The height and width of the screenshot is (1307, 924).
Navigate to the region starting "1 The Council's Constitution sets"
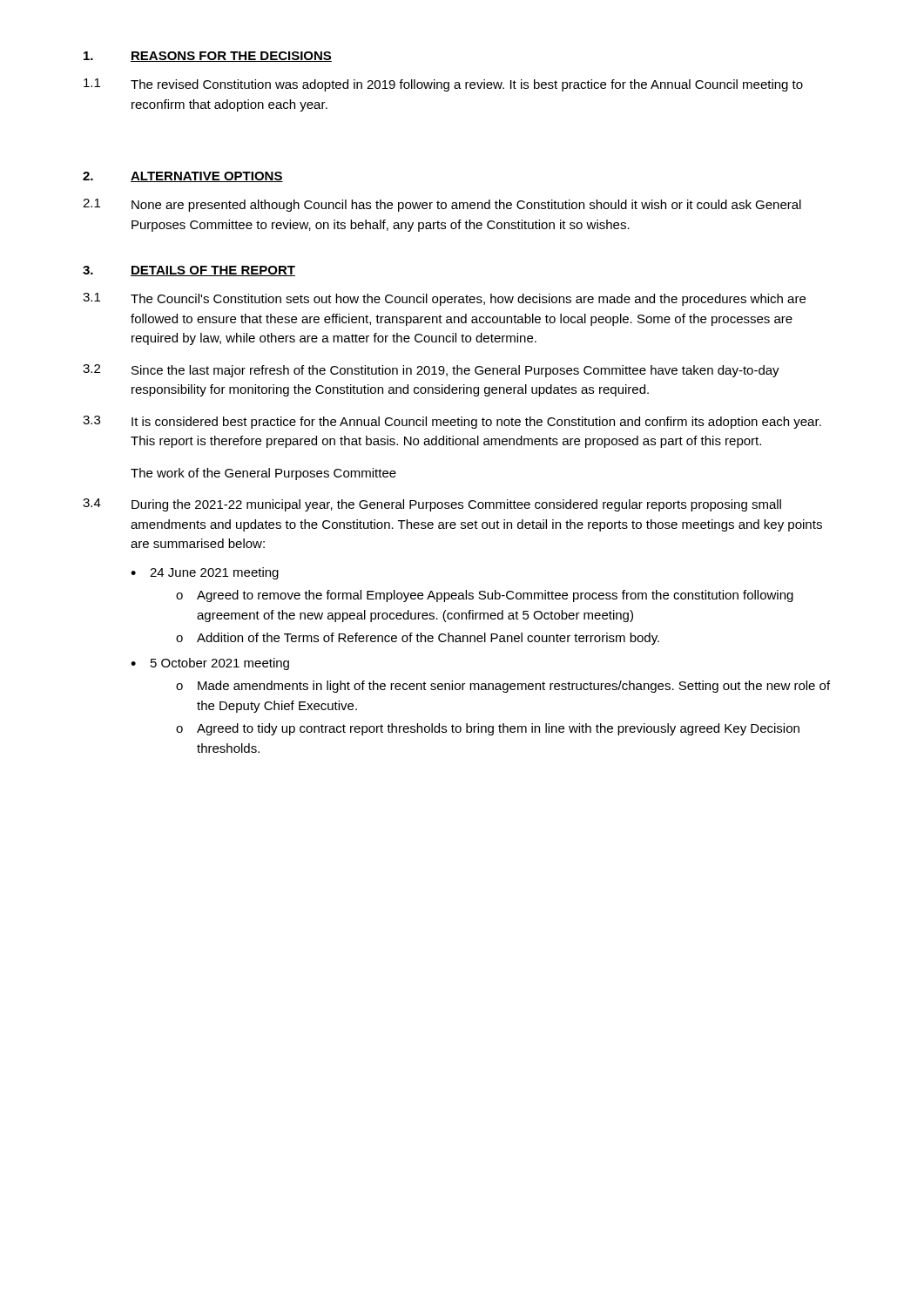[x=462, y=319]
